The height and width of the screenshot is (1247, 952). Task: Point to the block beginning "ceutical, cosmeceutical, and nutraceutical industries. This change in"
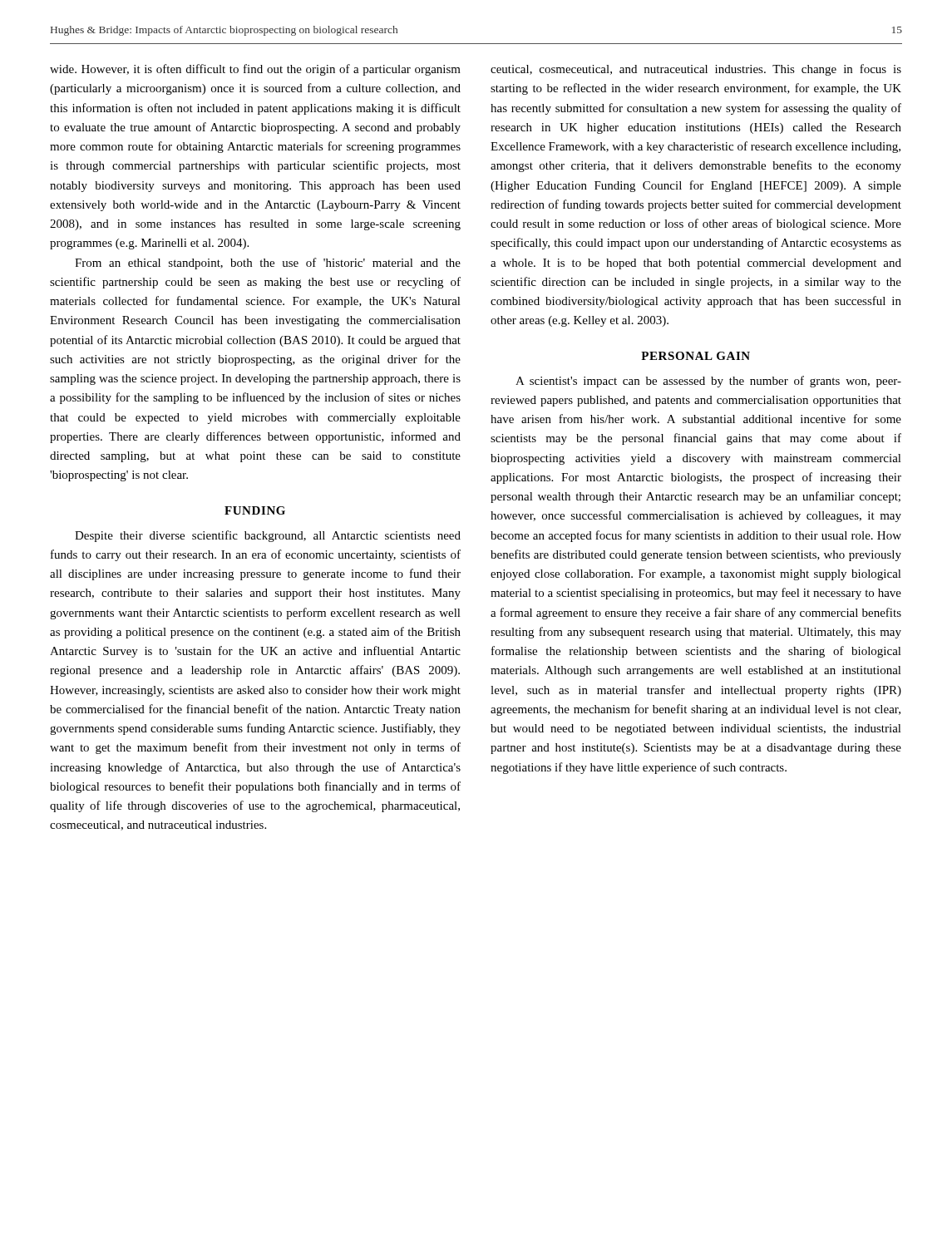696,195
